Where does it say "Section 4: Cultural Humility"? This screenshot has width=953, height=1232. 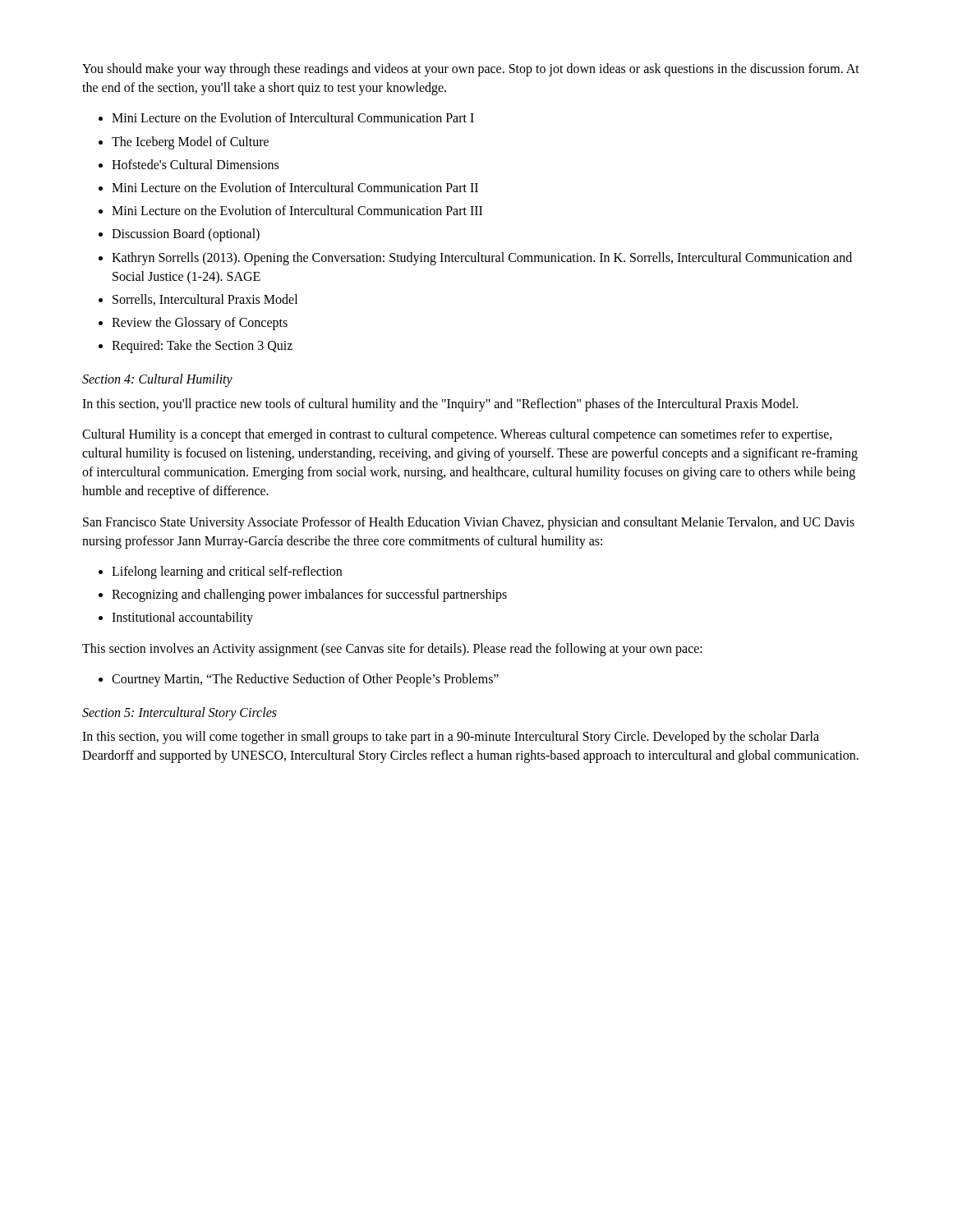(157, 380)
